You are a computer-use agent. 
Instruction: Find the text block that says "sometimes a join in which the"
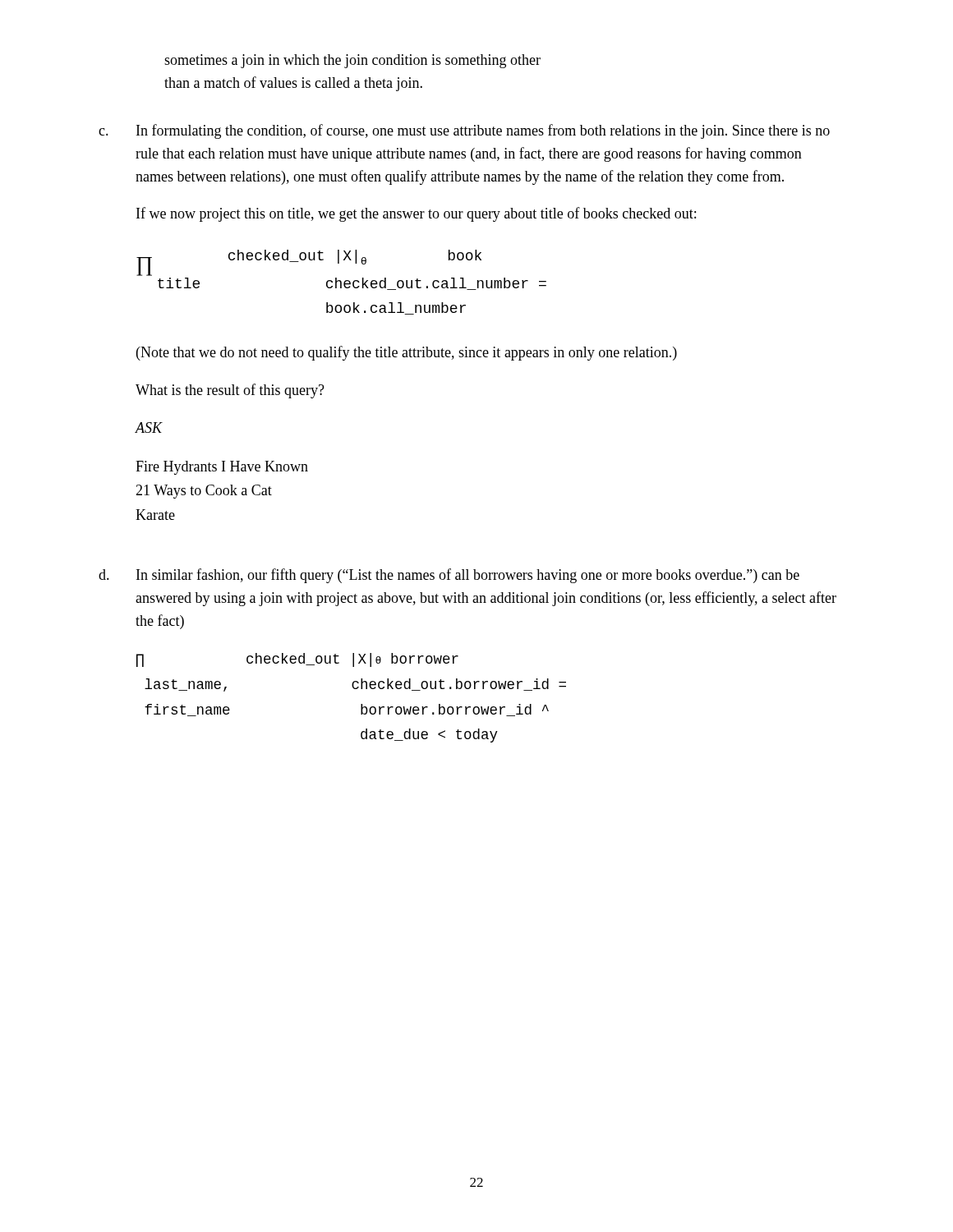(352, 71)
